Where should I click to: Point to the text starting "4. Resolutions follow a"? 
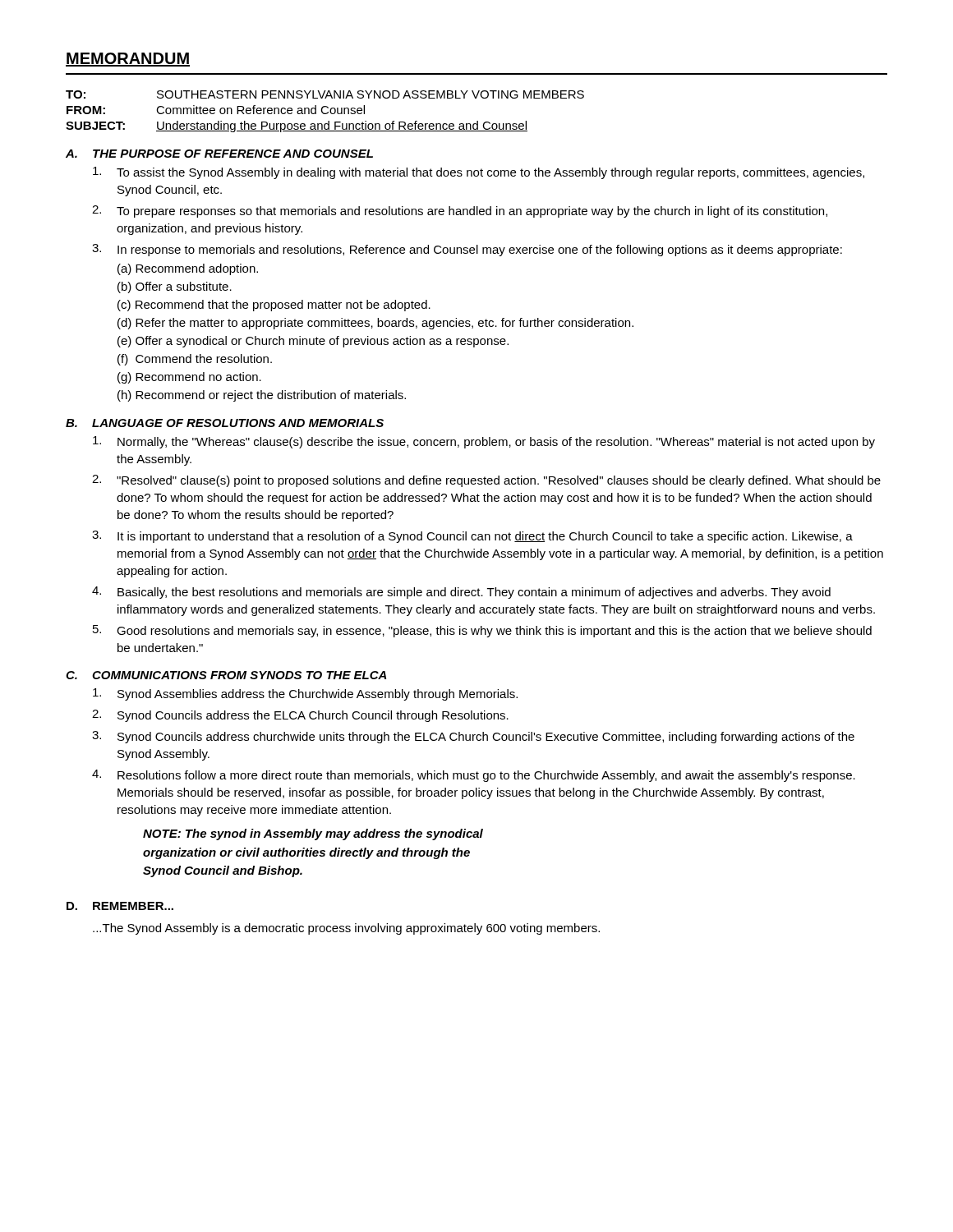click(490, 826)
